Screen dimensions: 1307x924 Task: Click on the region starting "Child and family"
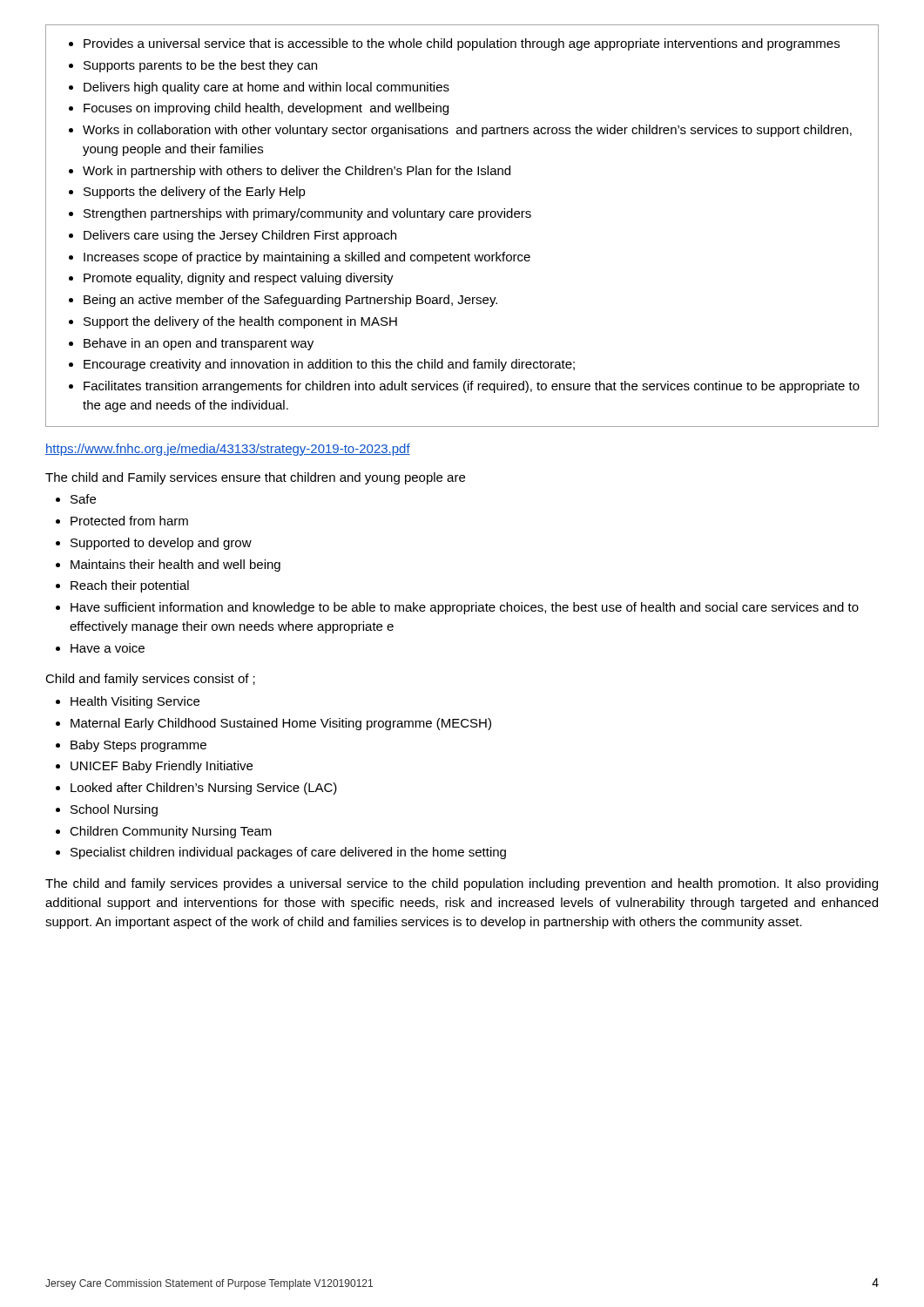(151, 679)
